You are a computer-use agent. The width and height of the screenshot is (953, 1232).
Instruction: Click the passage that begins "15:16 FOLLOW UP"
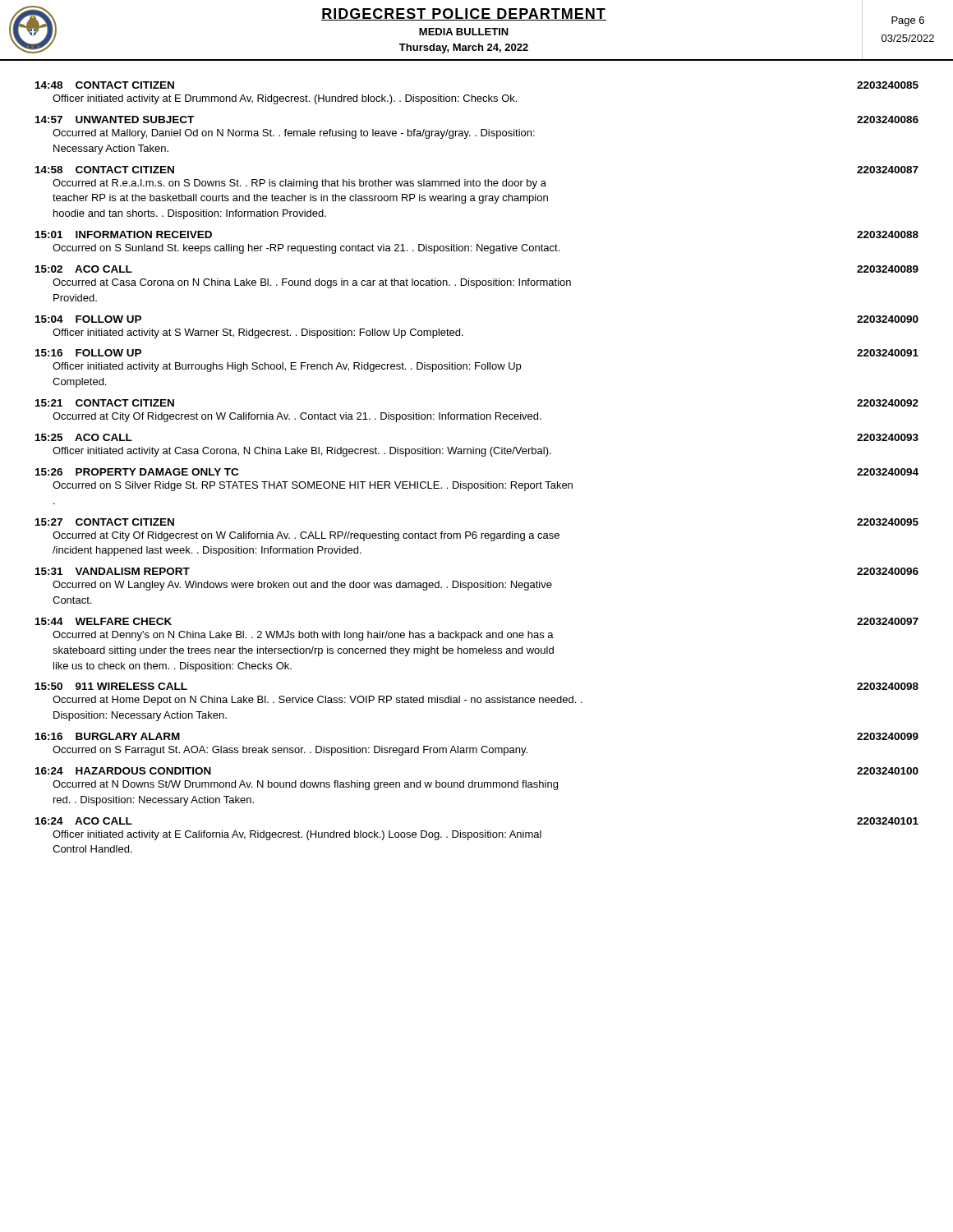tap(476, 369)
